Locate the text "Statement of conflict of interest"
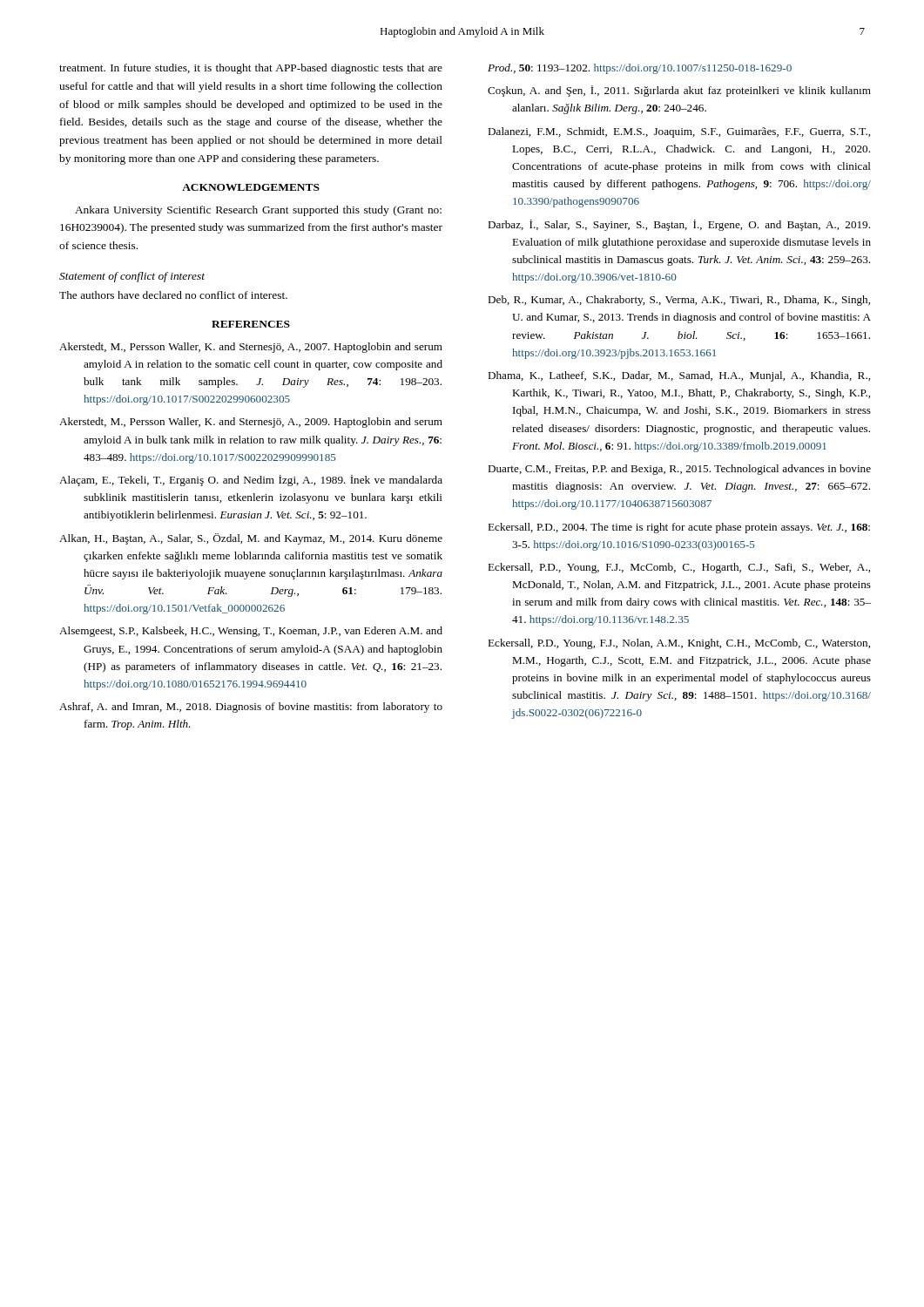924x1307 pixels. tap(132, 276)
